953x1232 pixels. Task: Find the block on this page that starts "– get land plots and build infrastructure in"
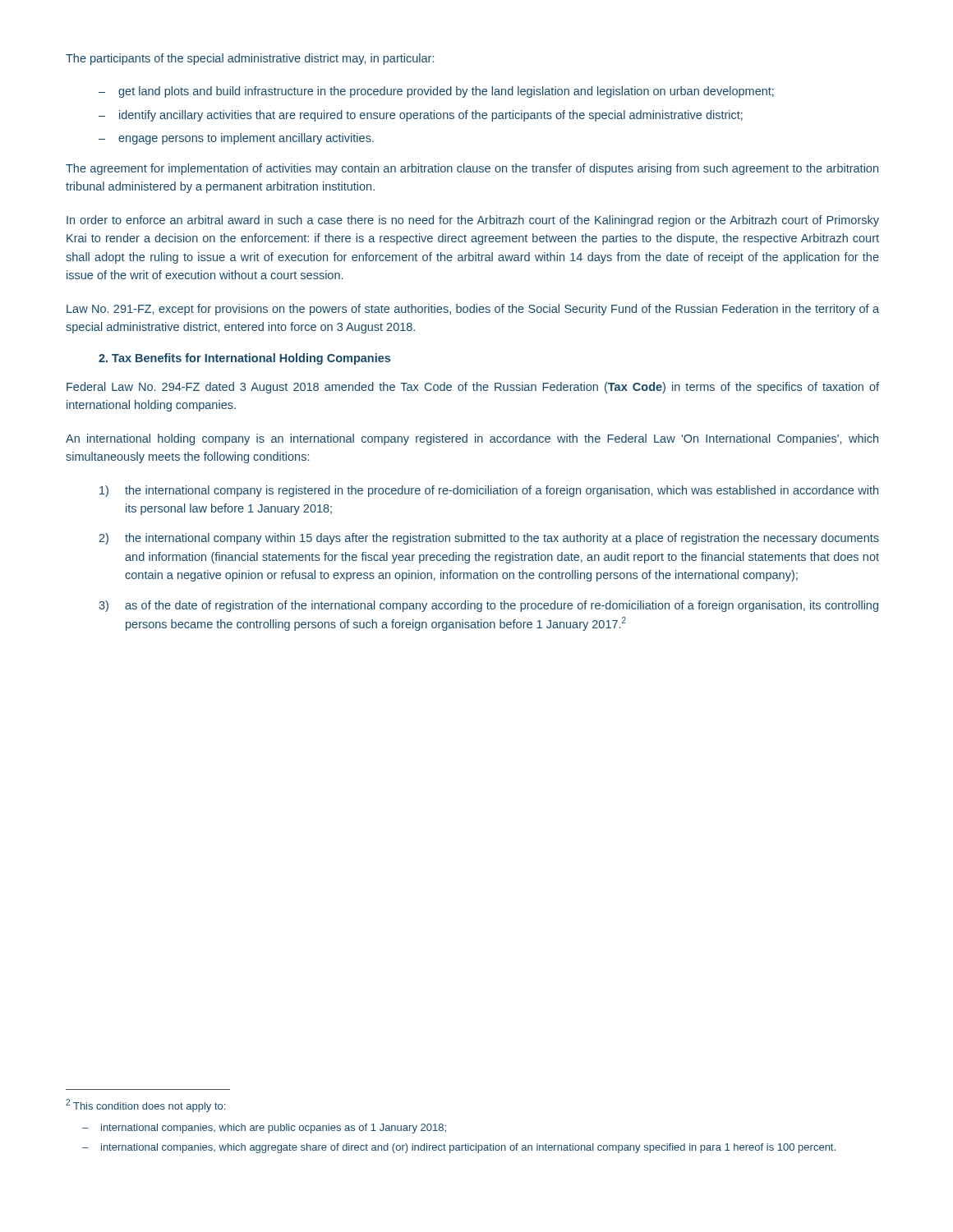(x=437, y=92)
